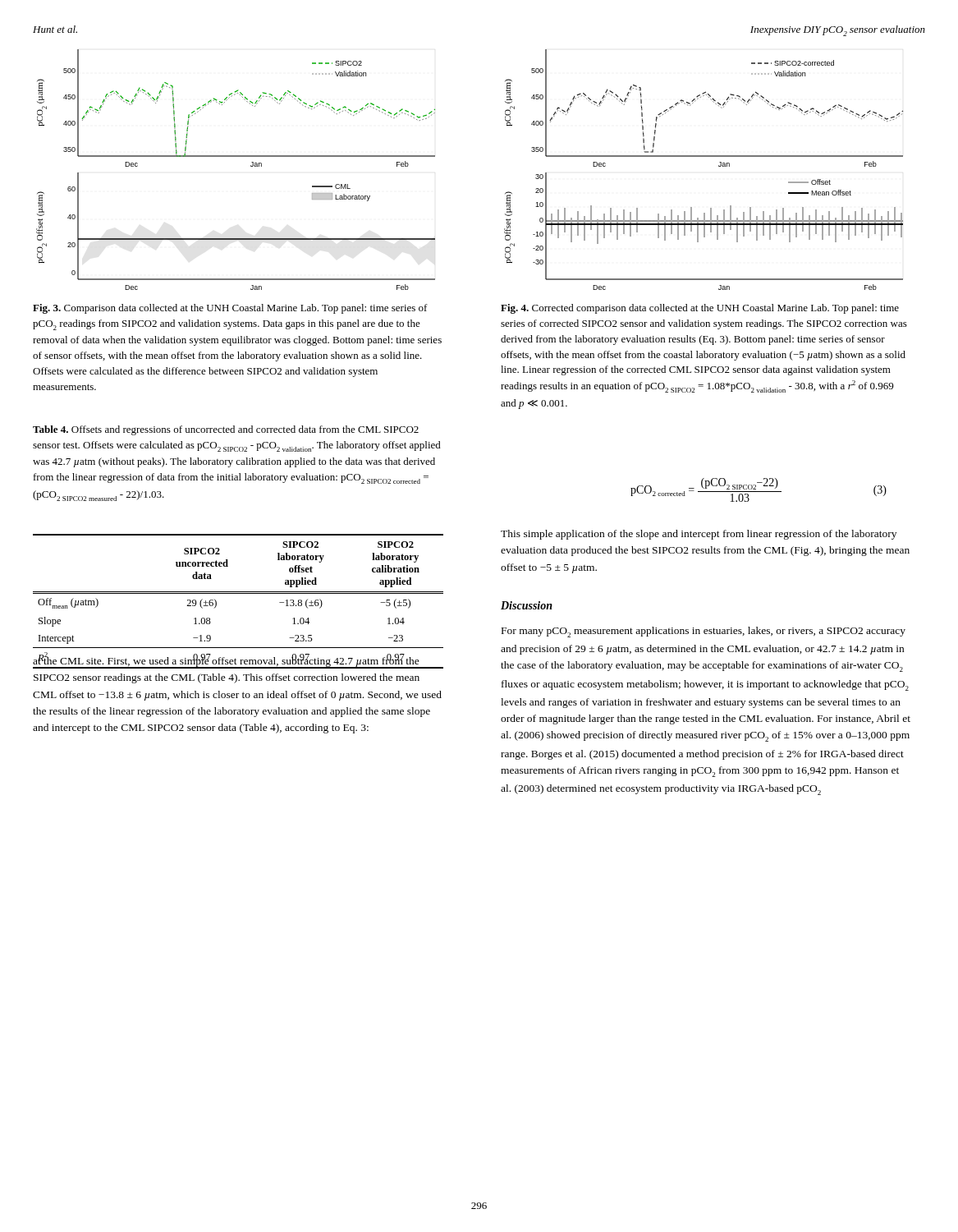Locate a section header
The image size is (958, 1232).
click(x=527, y=606)
